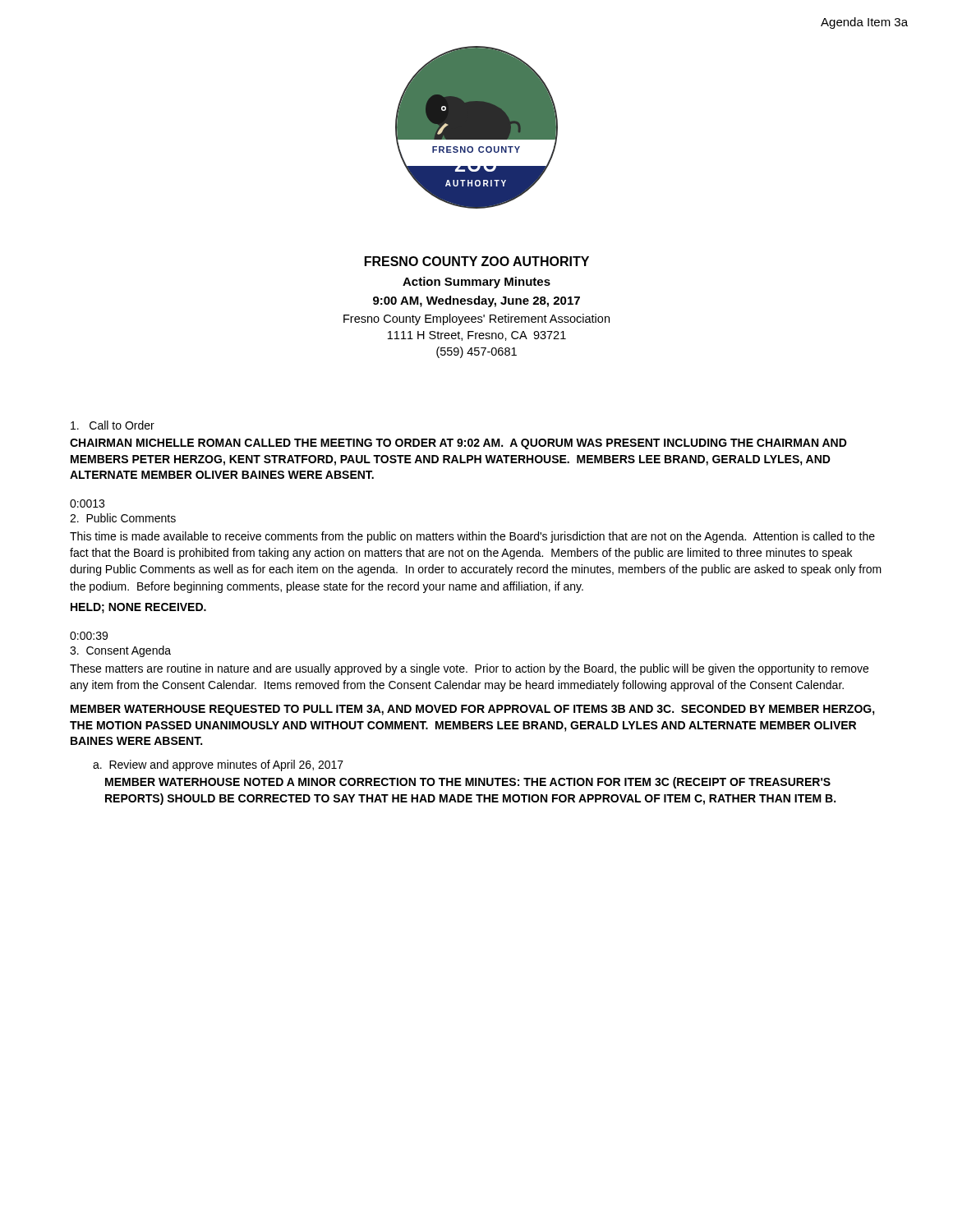Locate the text starting "Call to Order"
This screenshot has width=953, height=1232.
(476, 451)
